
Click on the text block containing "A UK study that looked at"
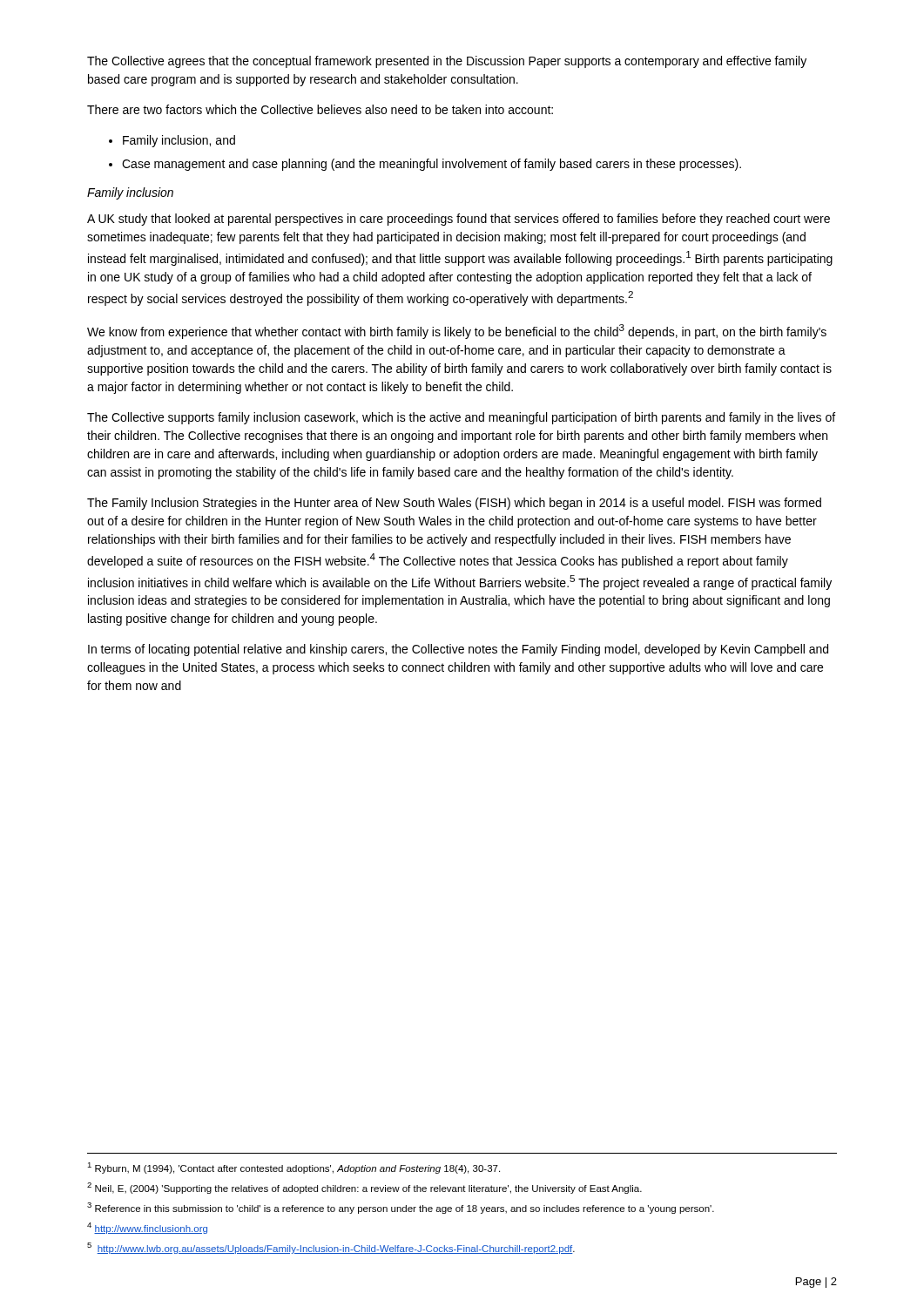tap(460, 258)
